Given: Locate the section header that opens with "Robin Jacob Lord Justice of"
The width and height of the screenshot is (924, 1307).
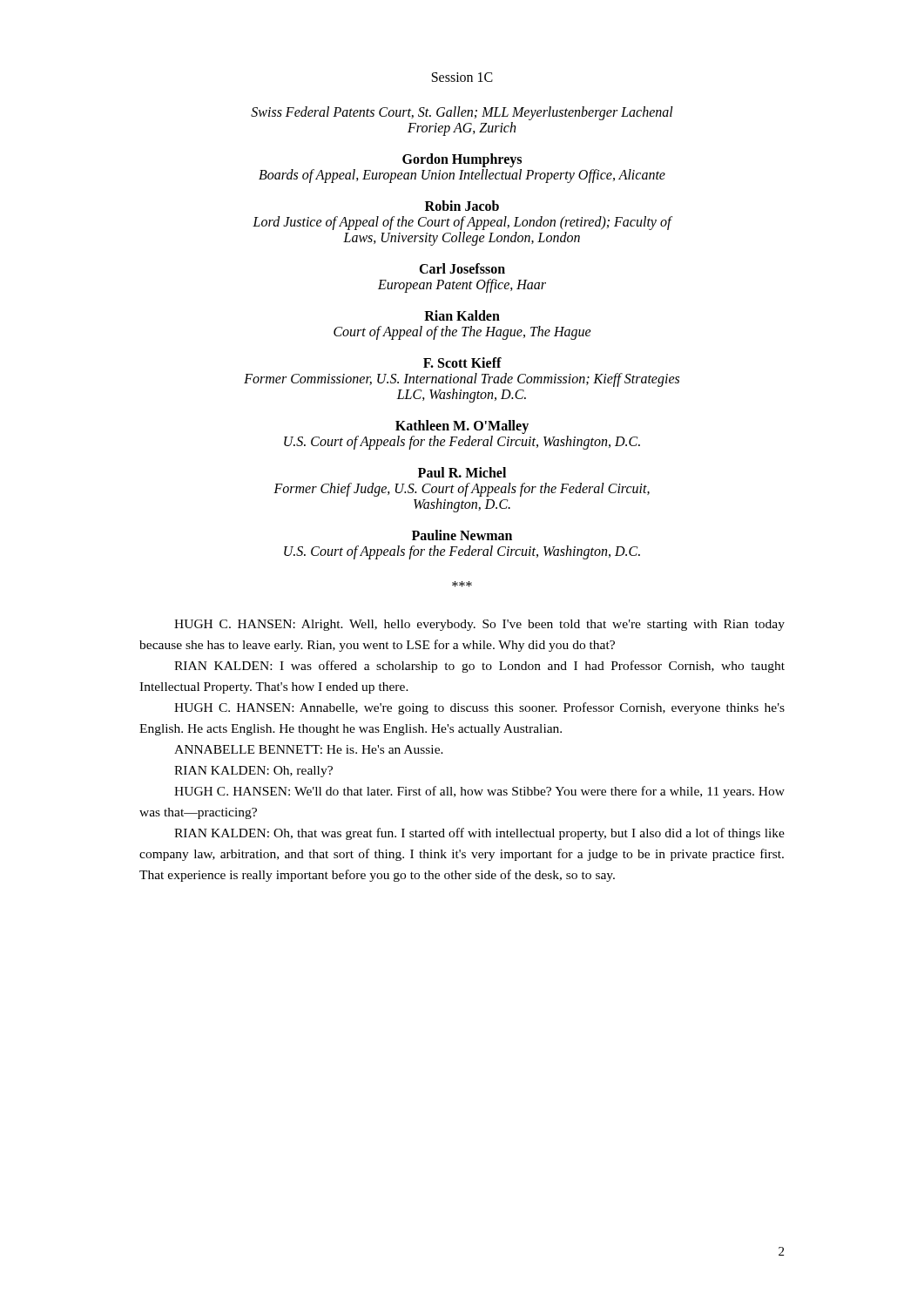Looking at the screenshot, I should [462, 222].
